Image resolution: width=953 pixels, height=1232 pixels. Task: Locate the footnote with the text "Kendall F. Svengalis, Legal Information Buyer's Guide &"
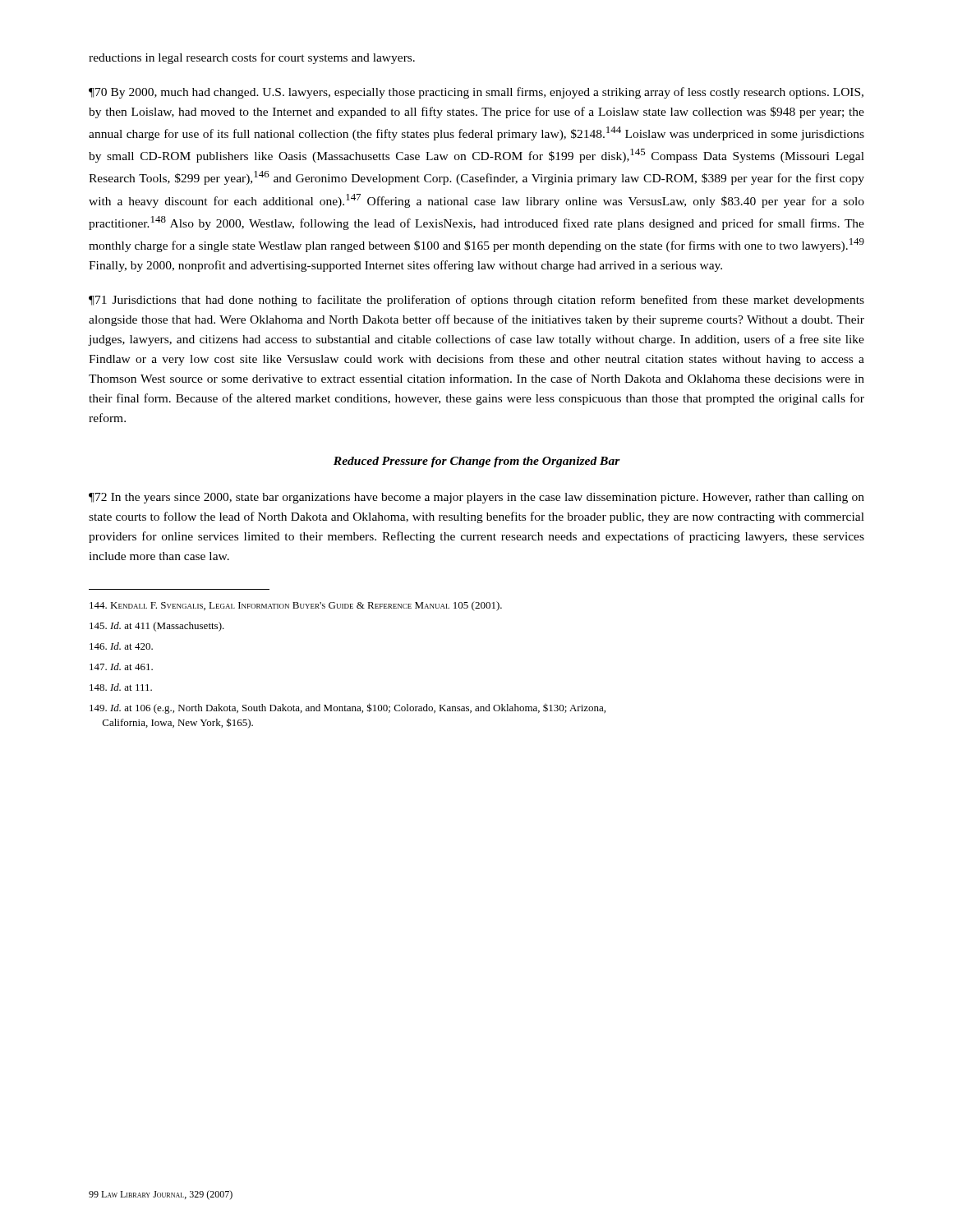(296, 605)
